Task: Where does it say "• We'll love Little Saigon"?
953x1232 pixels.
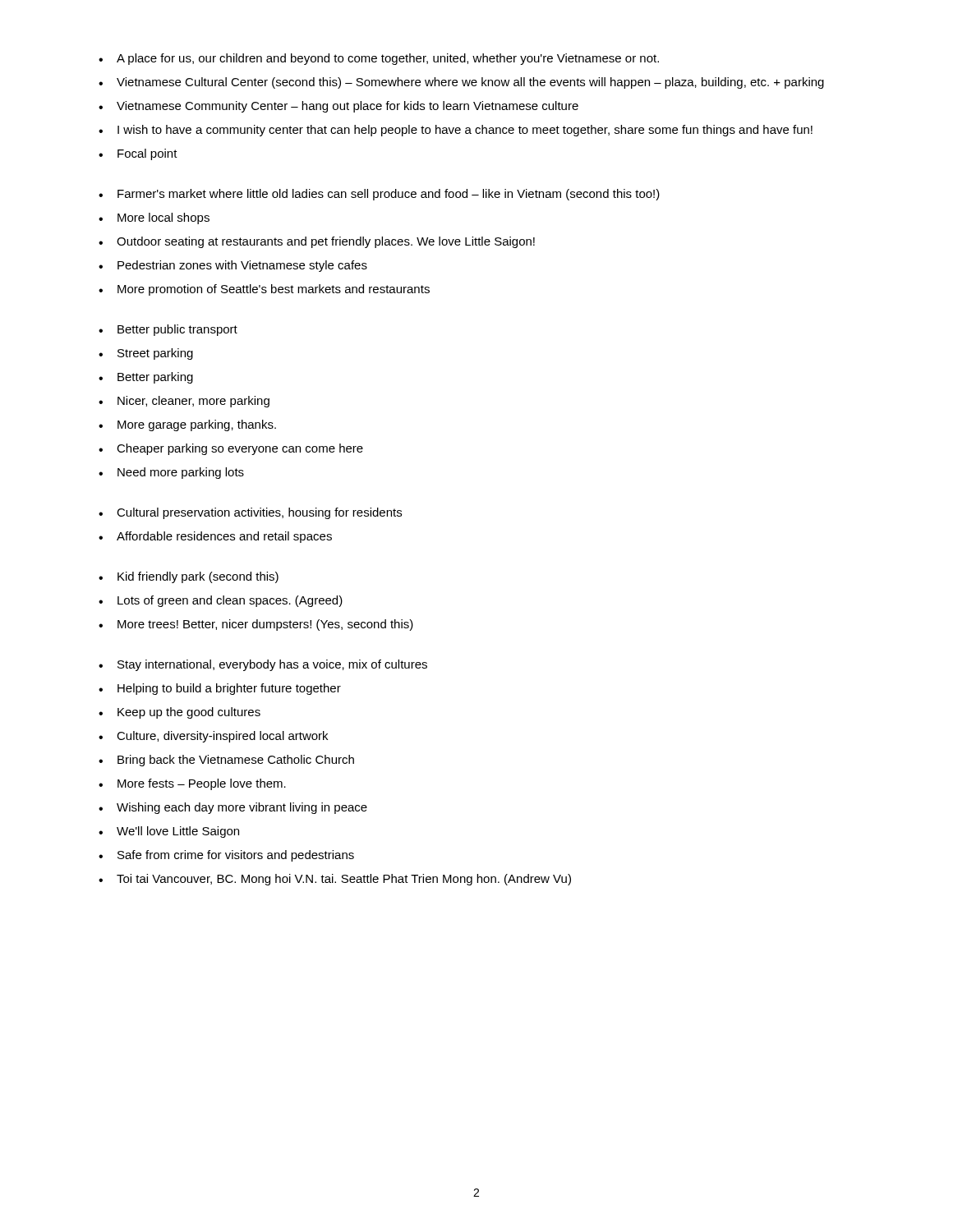Action: [x=169, y=832]
